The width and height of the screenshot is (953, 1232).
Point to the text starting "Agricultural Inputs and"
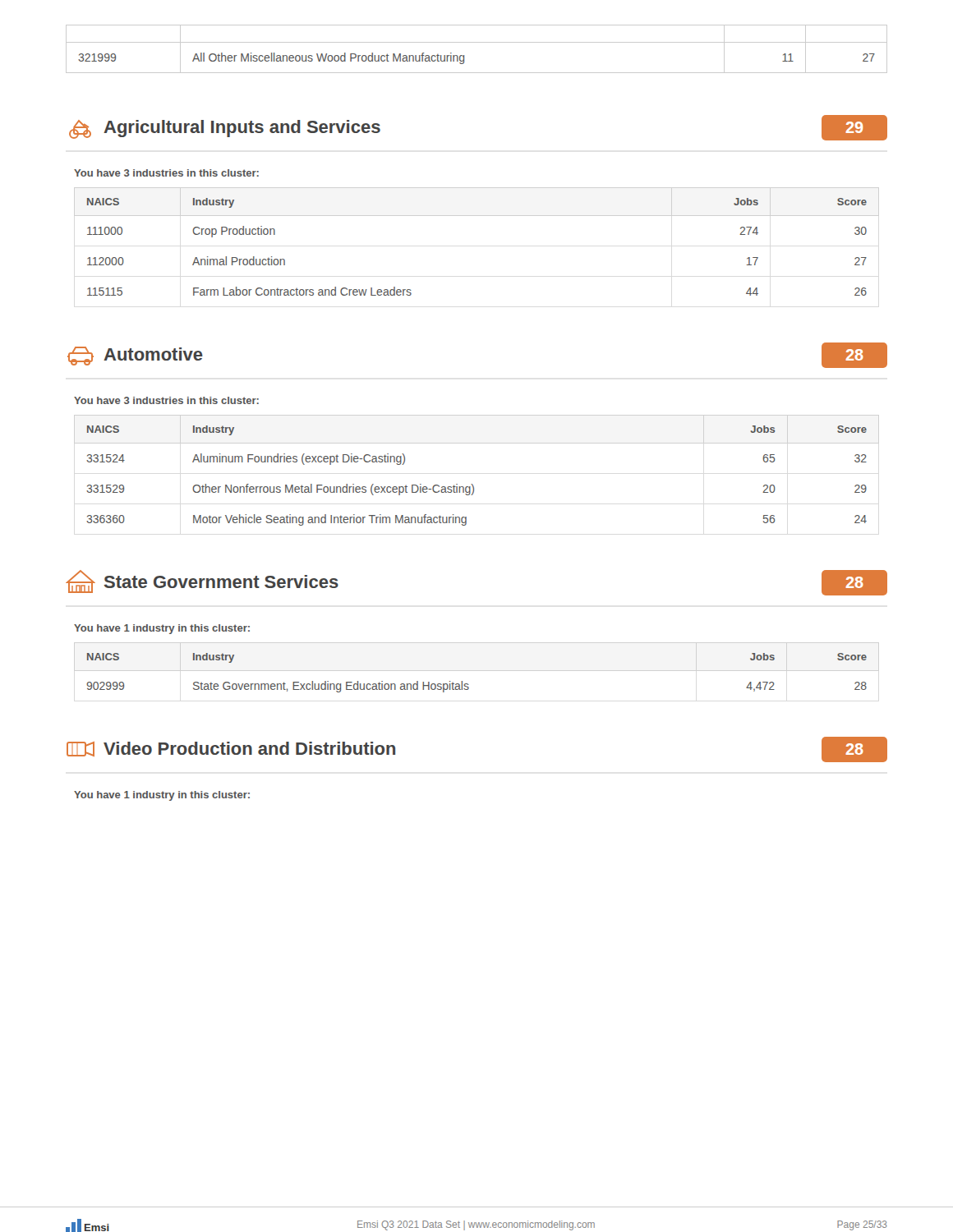point(230,128)
